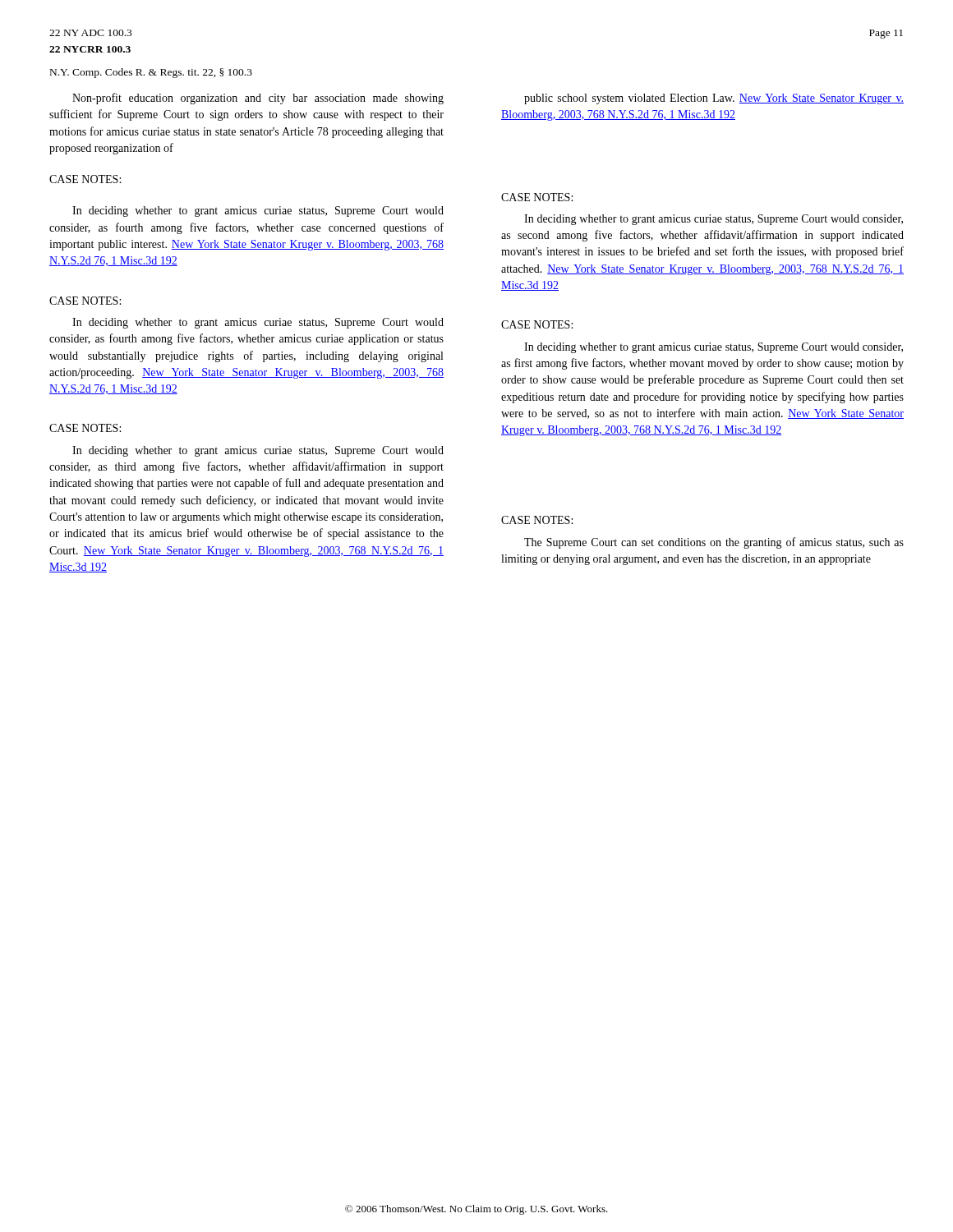Point to the element starting "public school system violated Election Law."

702,107
